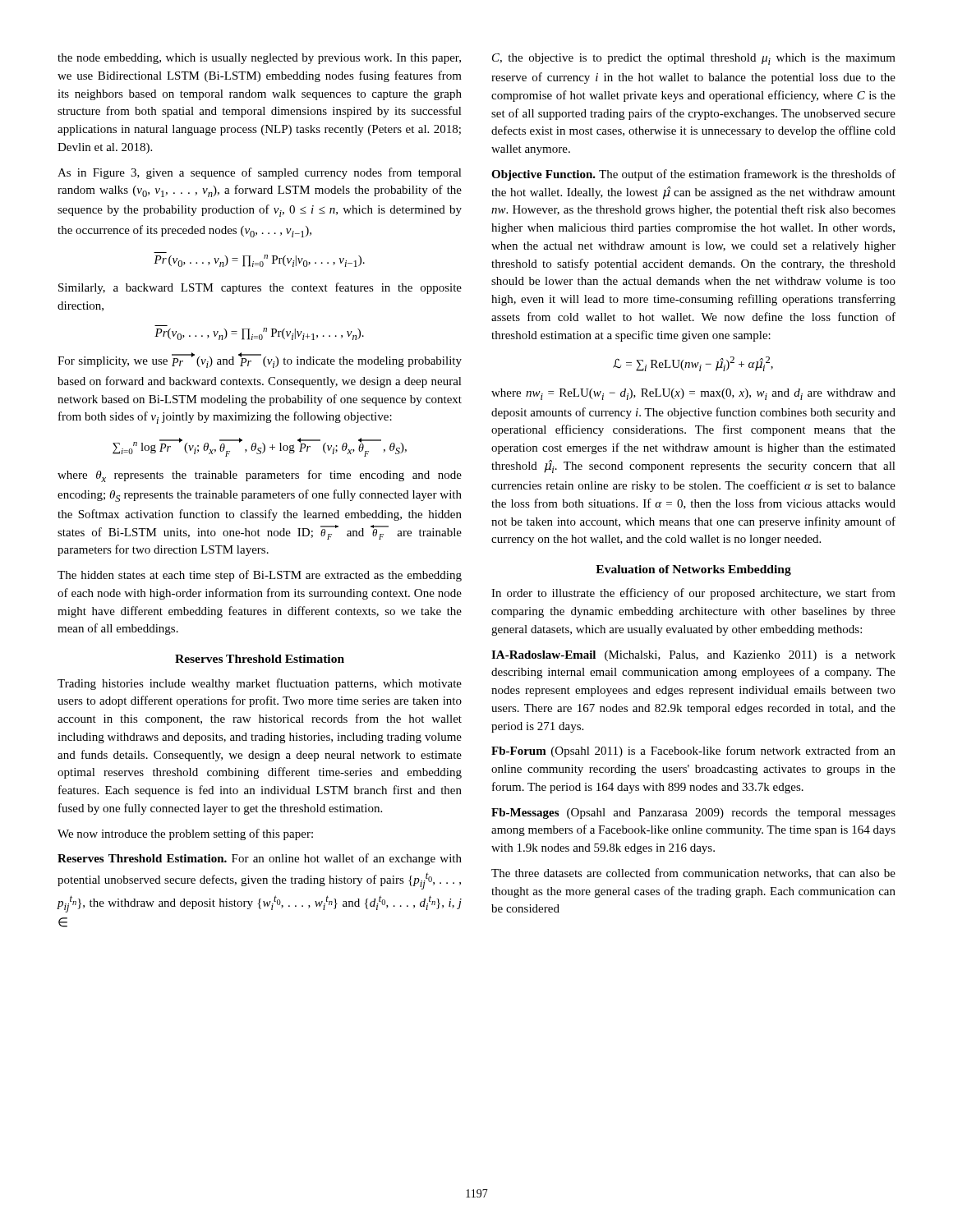The height and width of the screenshot is (1232, 953).
Task: Find the region starting "Fb-Messages (Opsahl and Panzarasa"
Action: point(693,831)
